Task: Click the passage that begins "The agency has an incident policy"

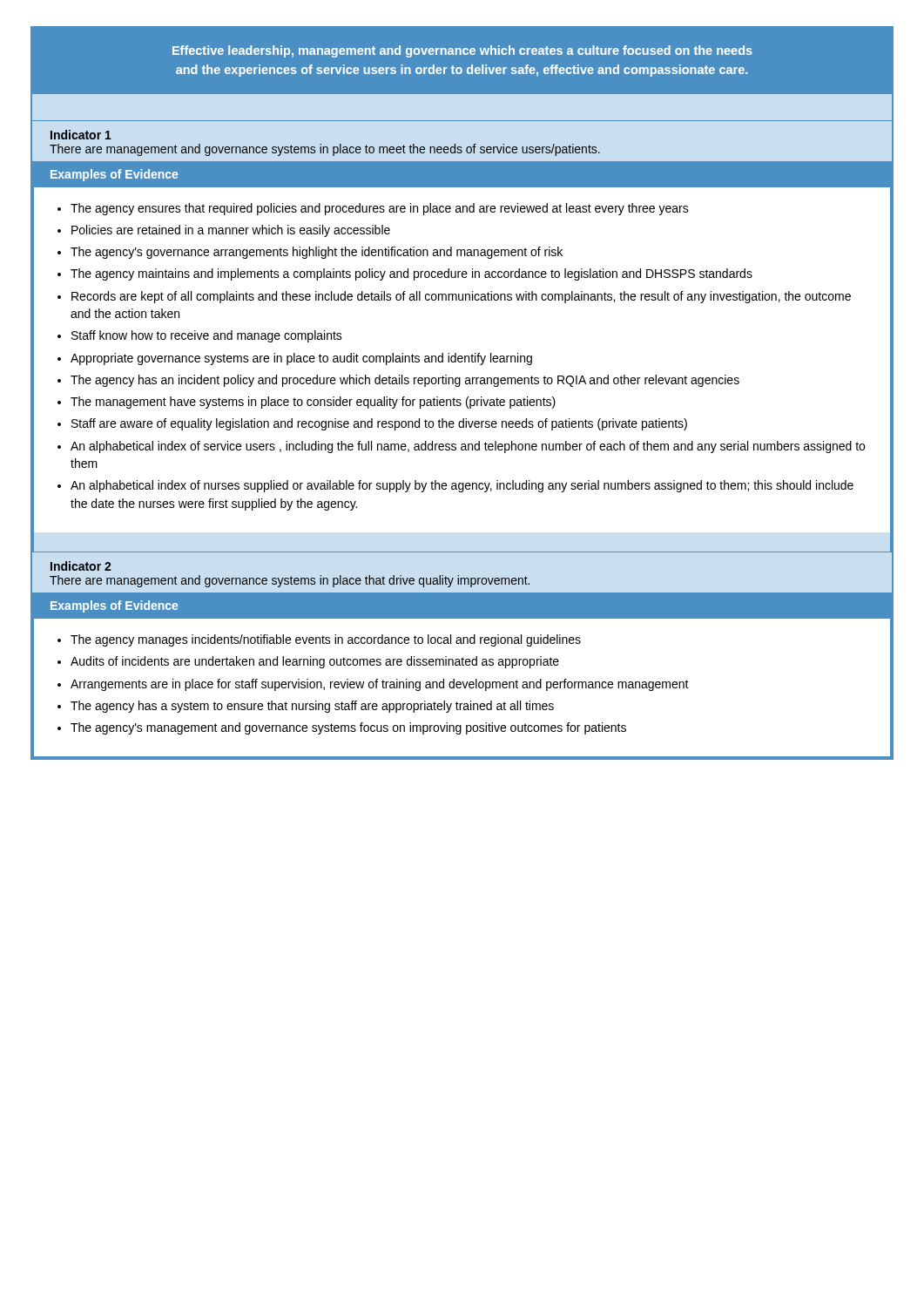Action: 405,380
